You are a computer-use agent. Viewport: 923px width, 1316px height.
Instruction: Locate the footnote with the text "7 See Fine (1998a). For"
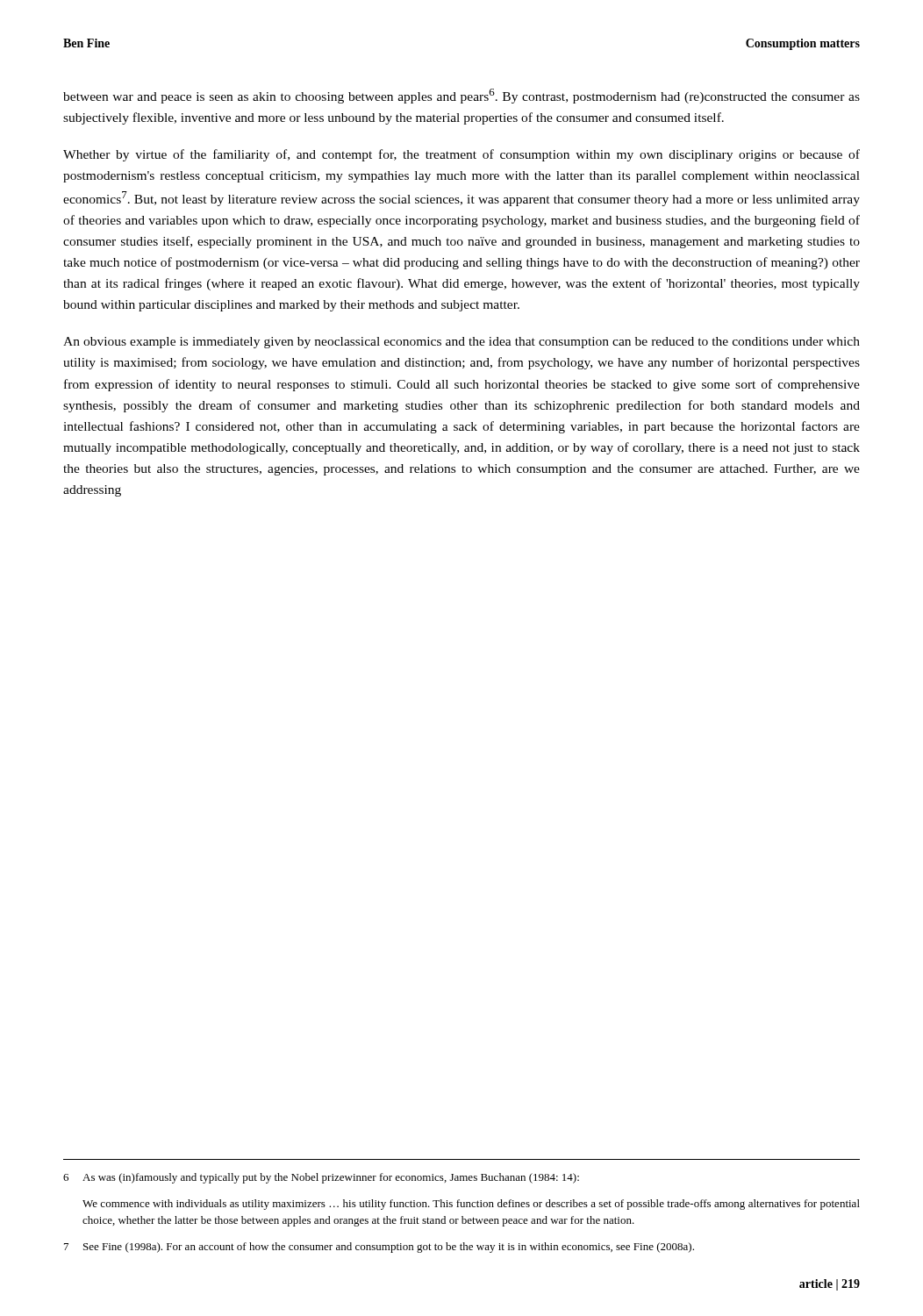pyautogui.click(x=462, y=1246)
